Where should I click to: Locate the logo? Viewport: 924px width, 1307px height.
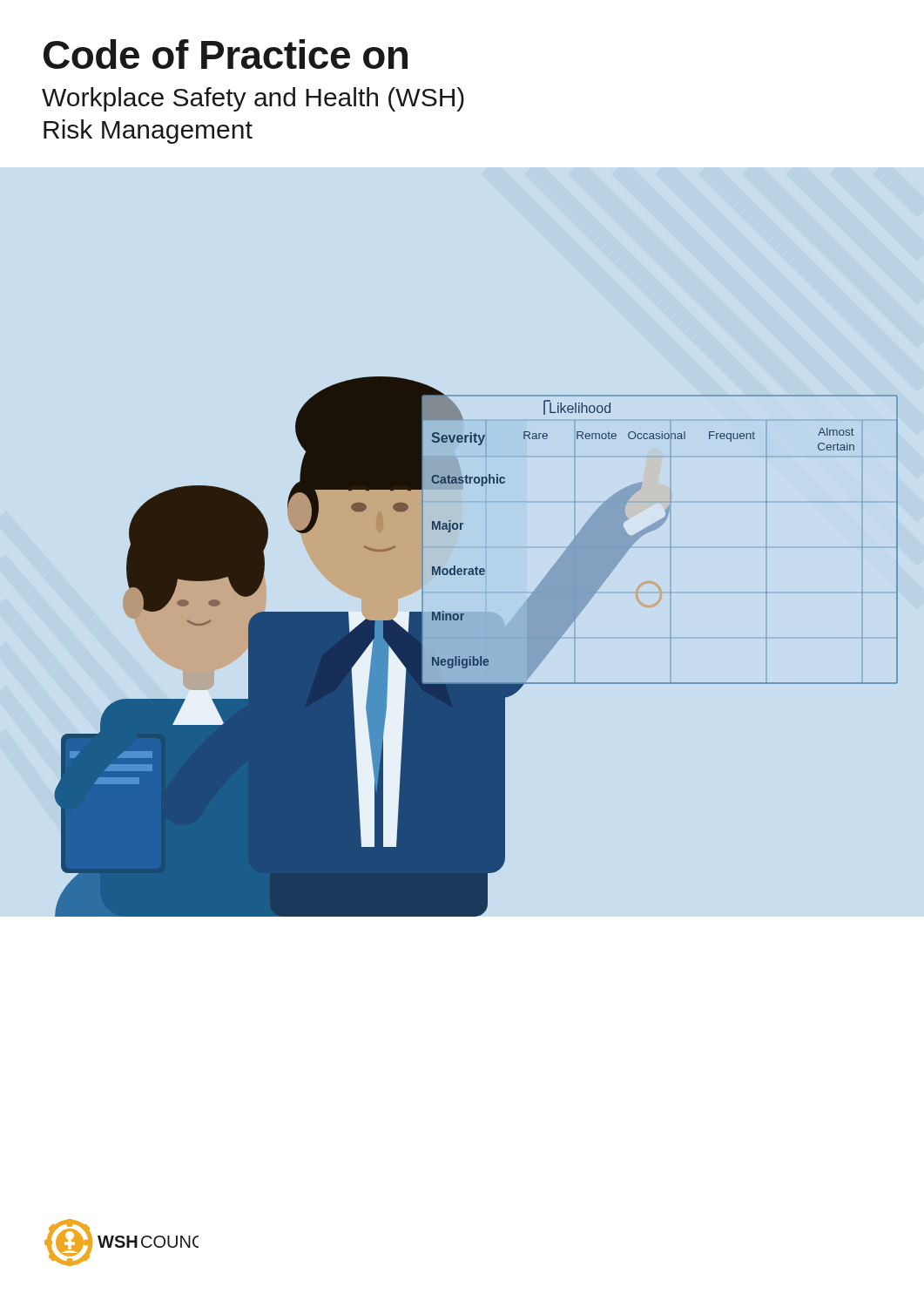(120, 1243)
